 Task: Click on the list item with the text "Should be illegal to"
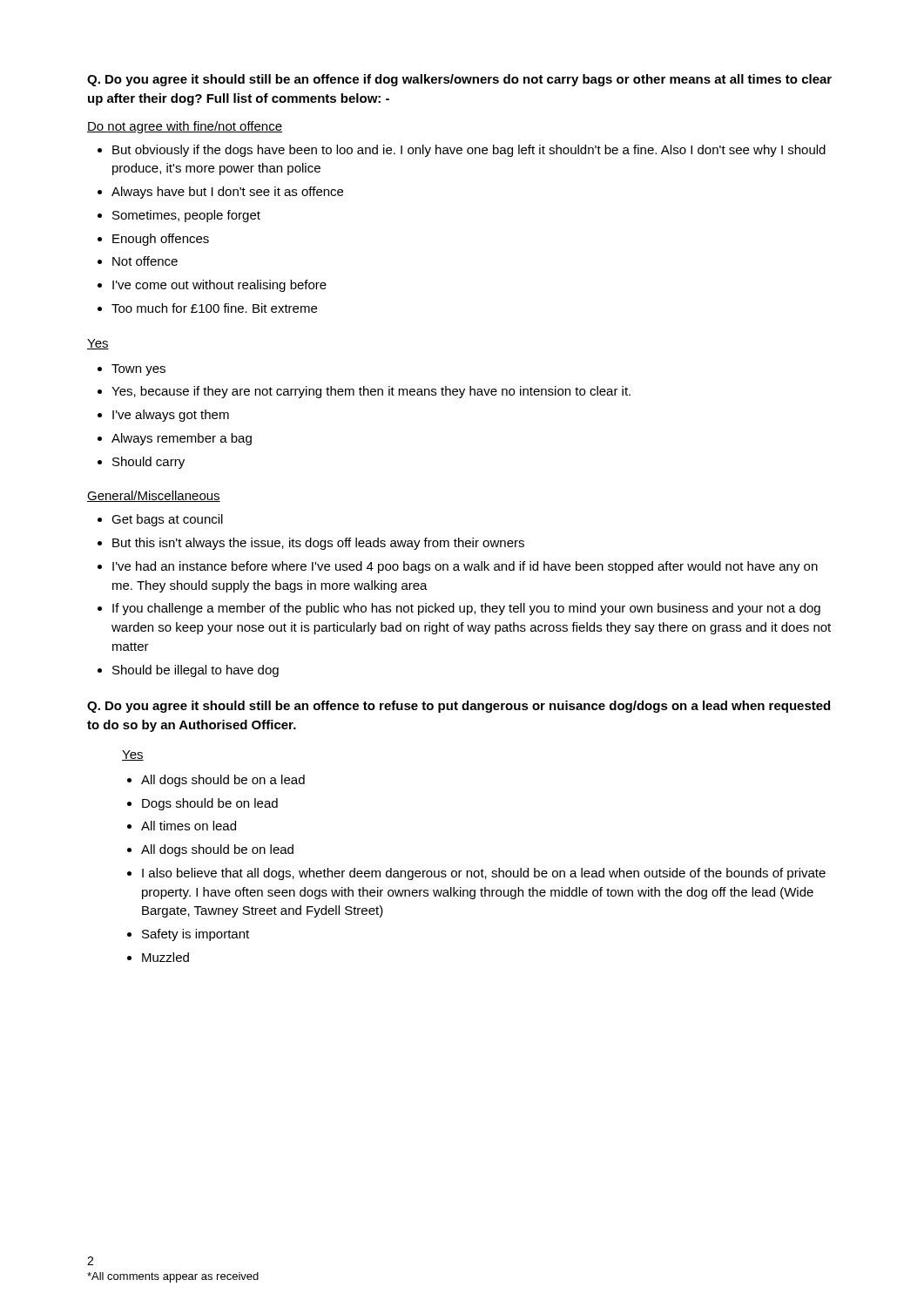click(195, 669)
